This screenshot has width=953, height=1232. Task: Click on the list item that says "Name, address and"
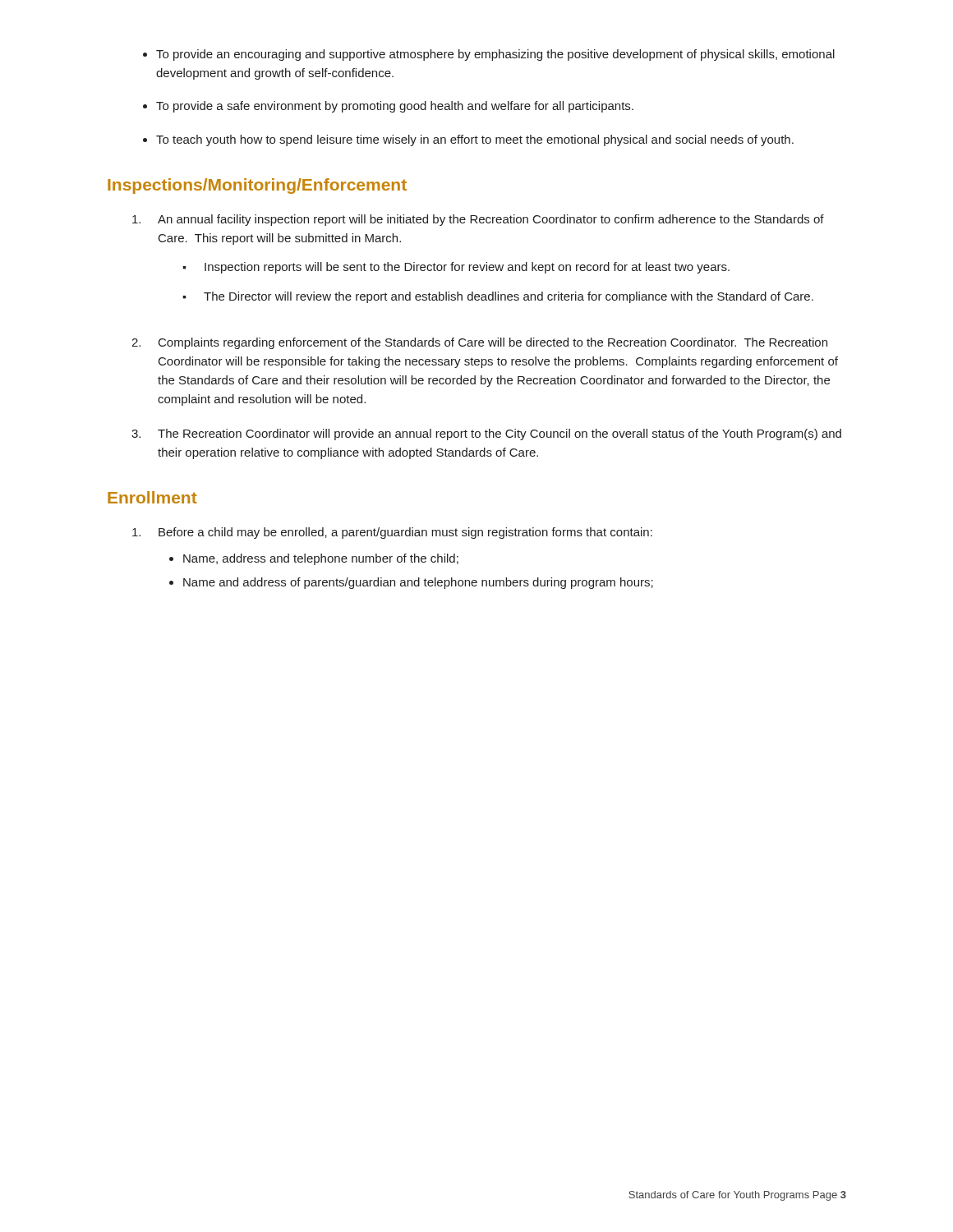pos(321,558)
